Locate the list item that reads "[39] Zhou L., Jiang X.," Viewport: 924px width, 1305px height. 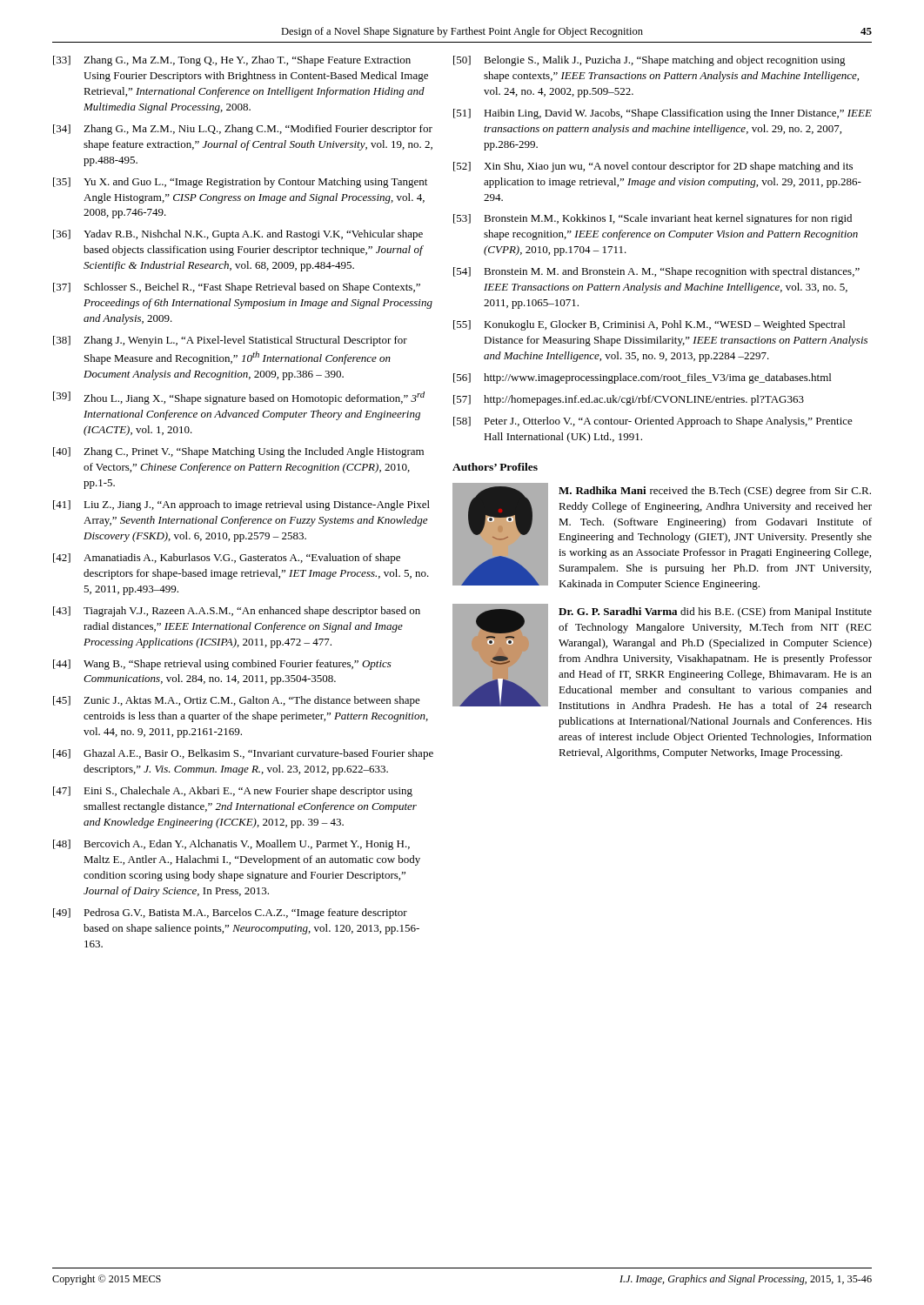coord(244,413)
